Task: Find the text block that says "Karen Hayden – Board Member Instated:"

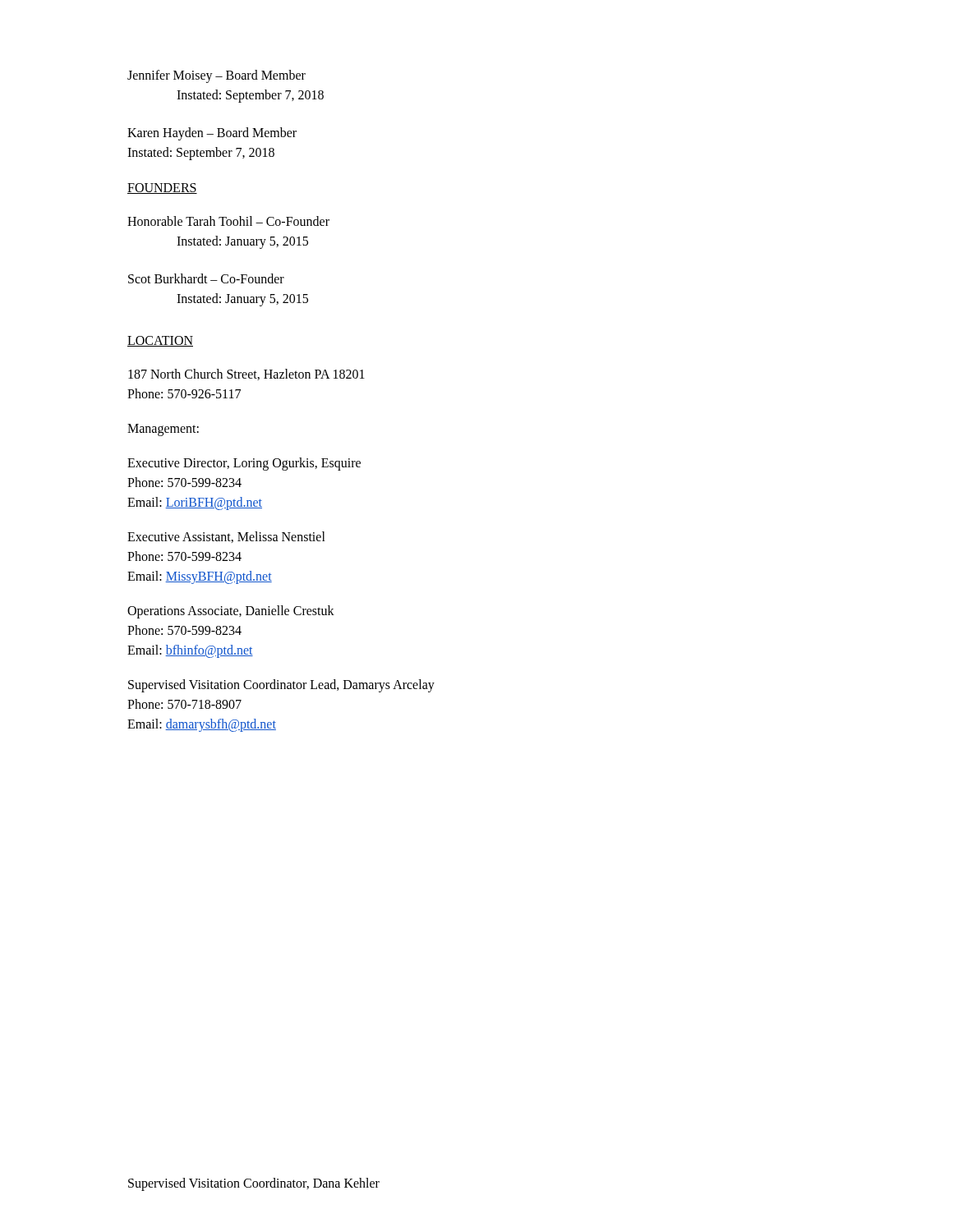Action: click(212, 134)
